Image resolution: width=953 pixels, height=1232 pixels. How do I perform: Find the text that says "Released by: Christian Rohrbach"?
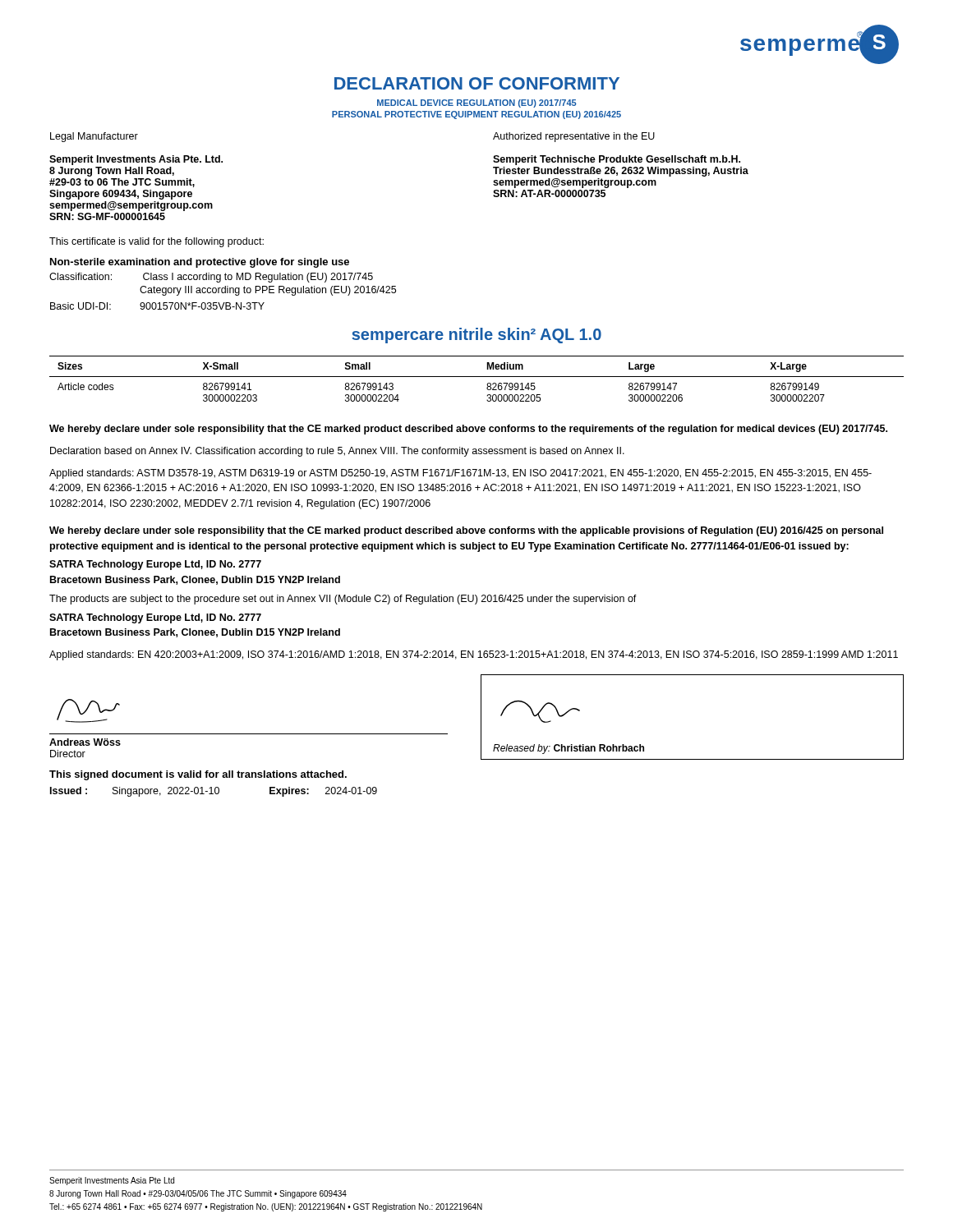point(569,748)
